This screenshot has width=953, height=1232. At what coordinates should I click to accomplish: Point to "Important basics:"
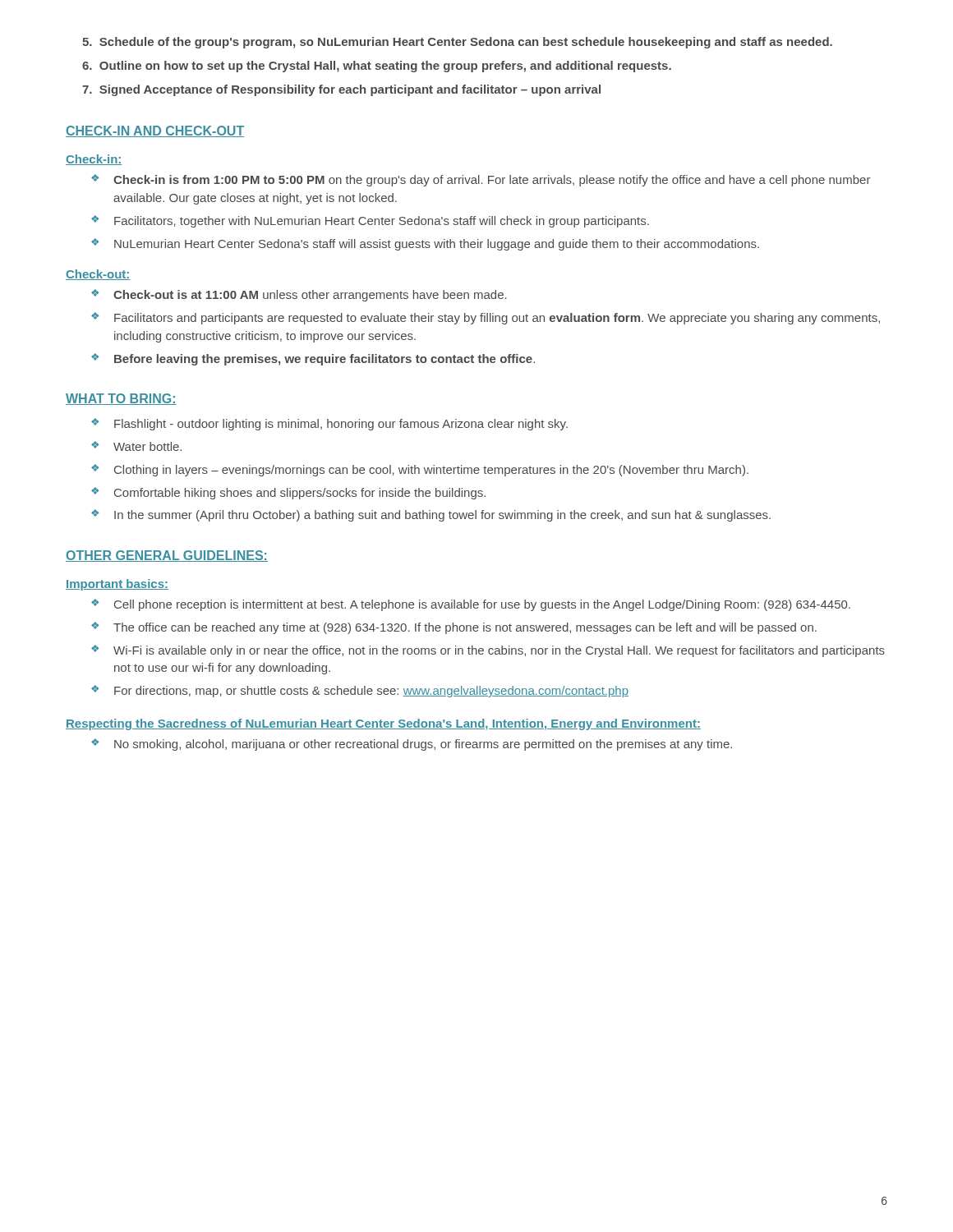pyautogui.click(x=117, y=584)
